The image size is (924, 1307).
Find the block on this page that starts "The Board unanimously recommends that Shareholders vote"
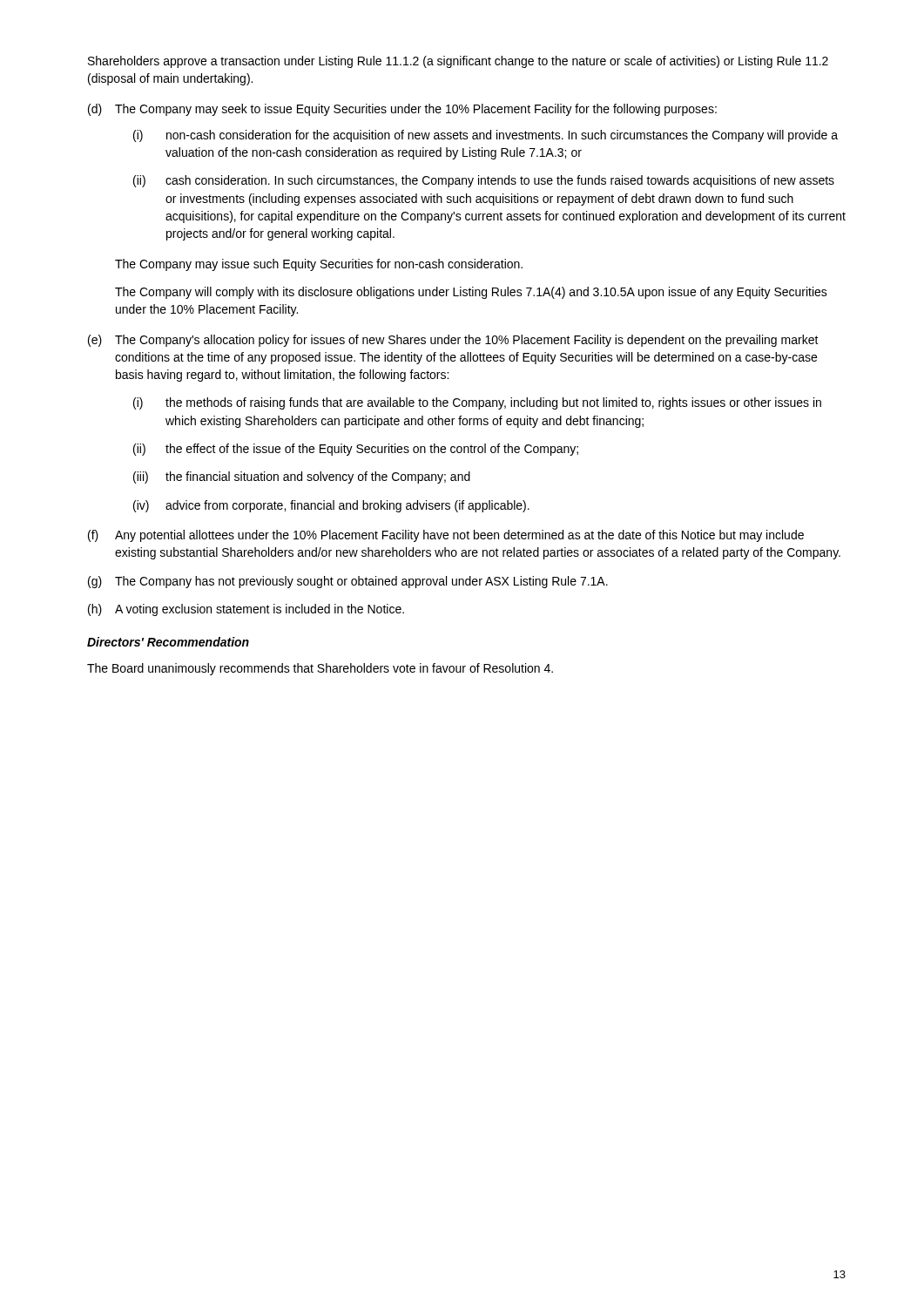click(x=321, y=669)
